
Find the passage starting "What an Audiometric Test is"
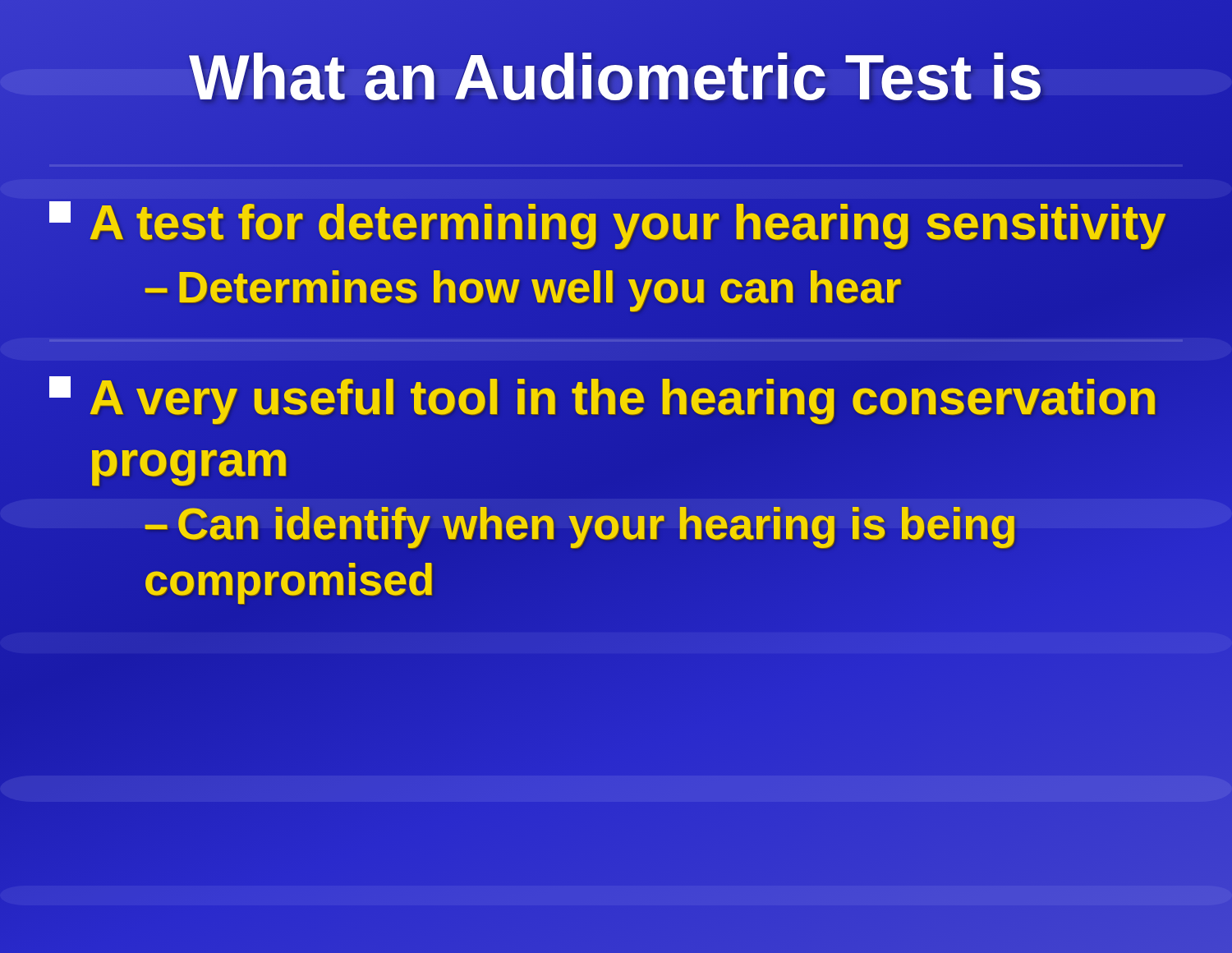coord(616,78)
